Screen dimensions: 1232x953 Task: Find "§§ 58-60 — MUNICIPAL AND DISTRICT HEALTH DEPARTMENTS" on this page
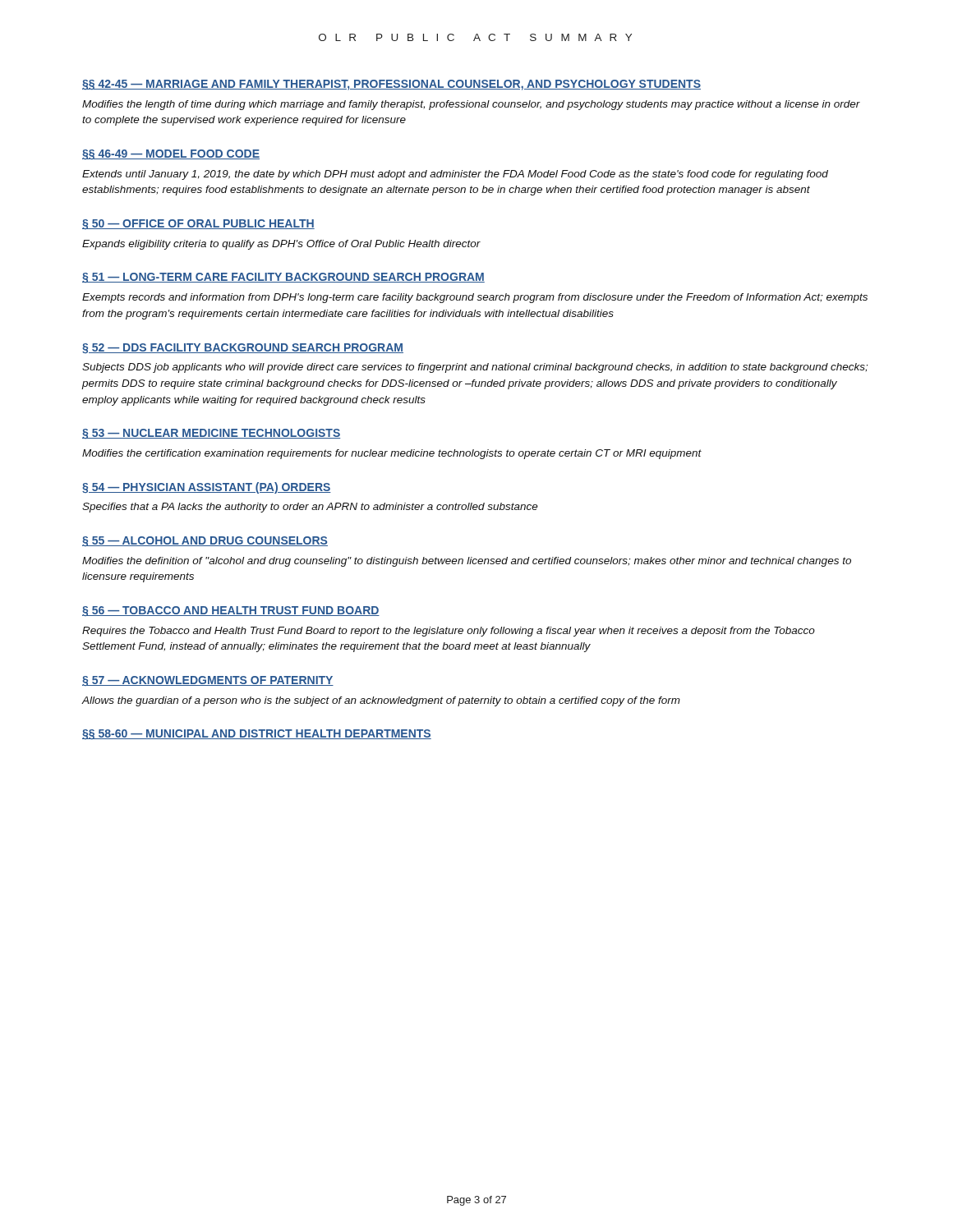point(257,734)
